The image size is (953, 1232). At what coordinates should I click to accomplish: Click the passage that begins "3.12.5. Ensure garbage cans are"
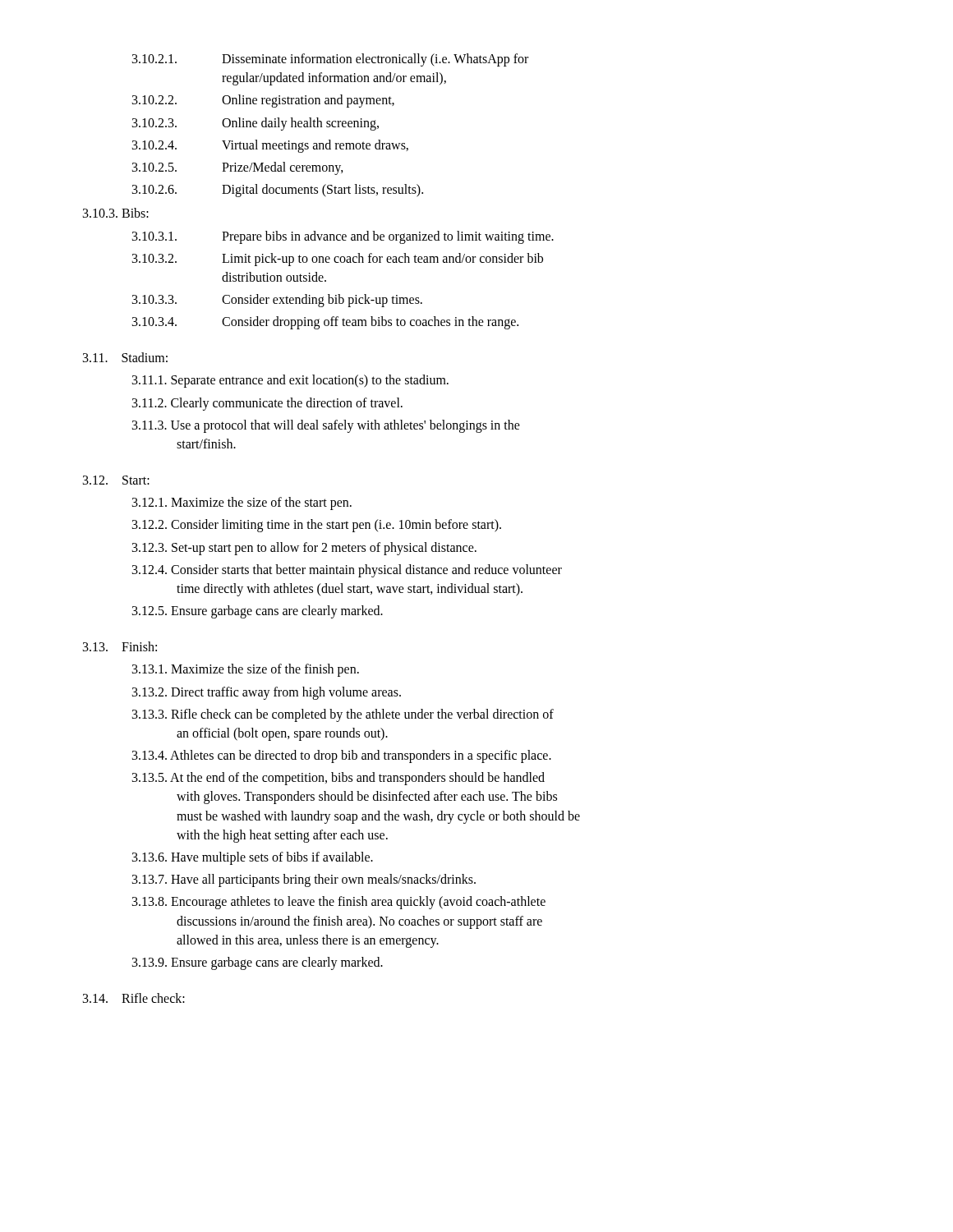(257, 611)
